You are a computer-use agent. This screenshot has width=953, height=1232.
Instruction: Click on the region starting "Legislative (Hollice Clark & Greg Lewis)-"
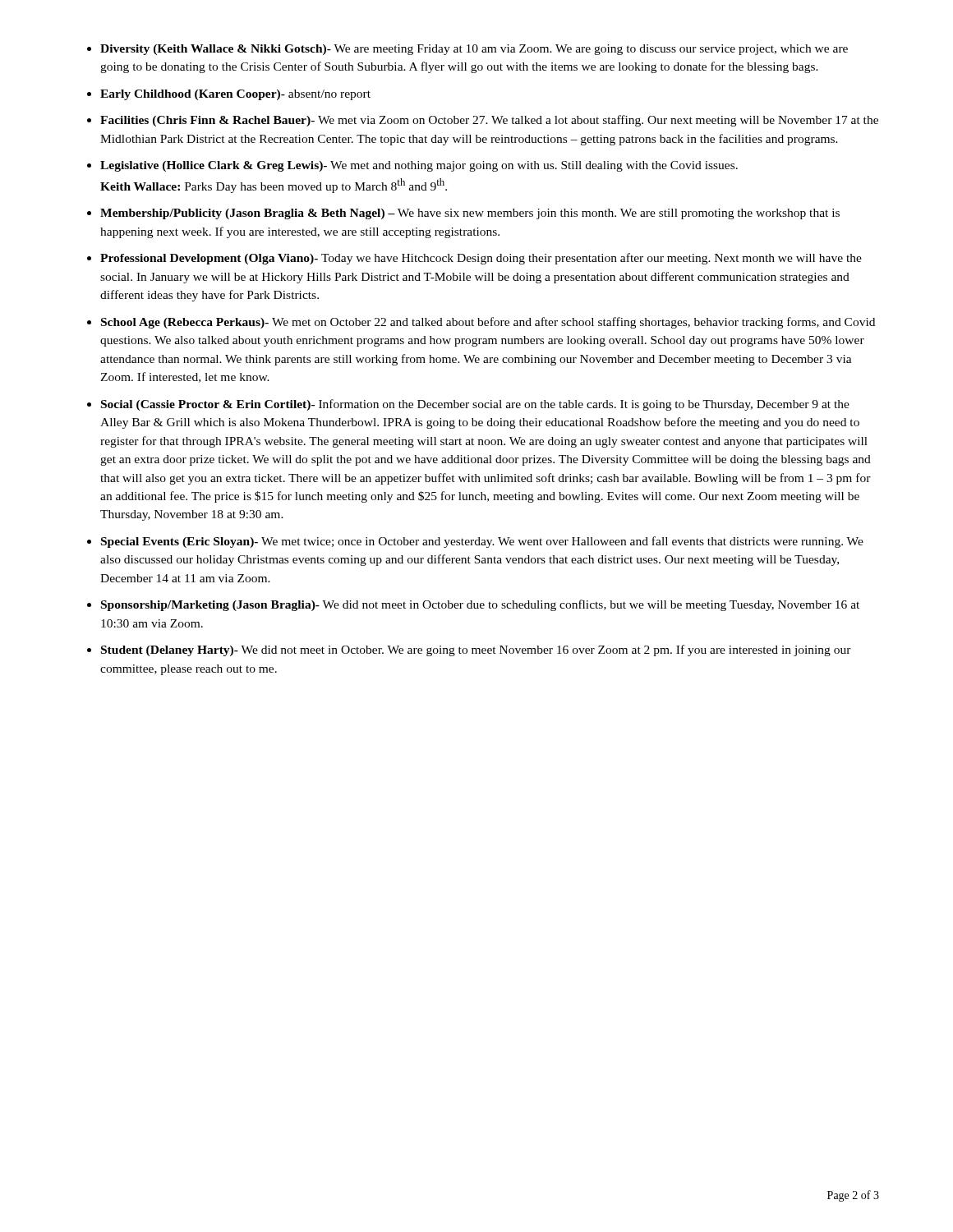click(x=490, y=176)
